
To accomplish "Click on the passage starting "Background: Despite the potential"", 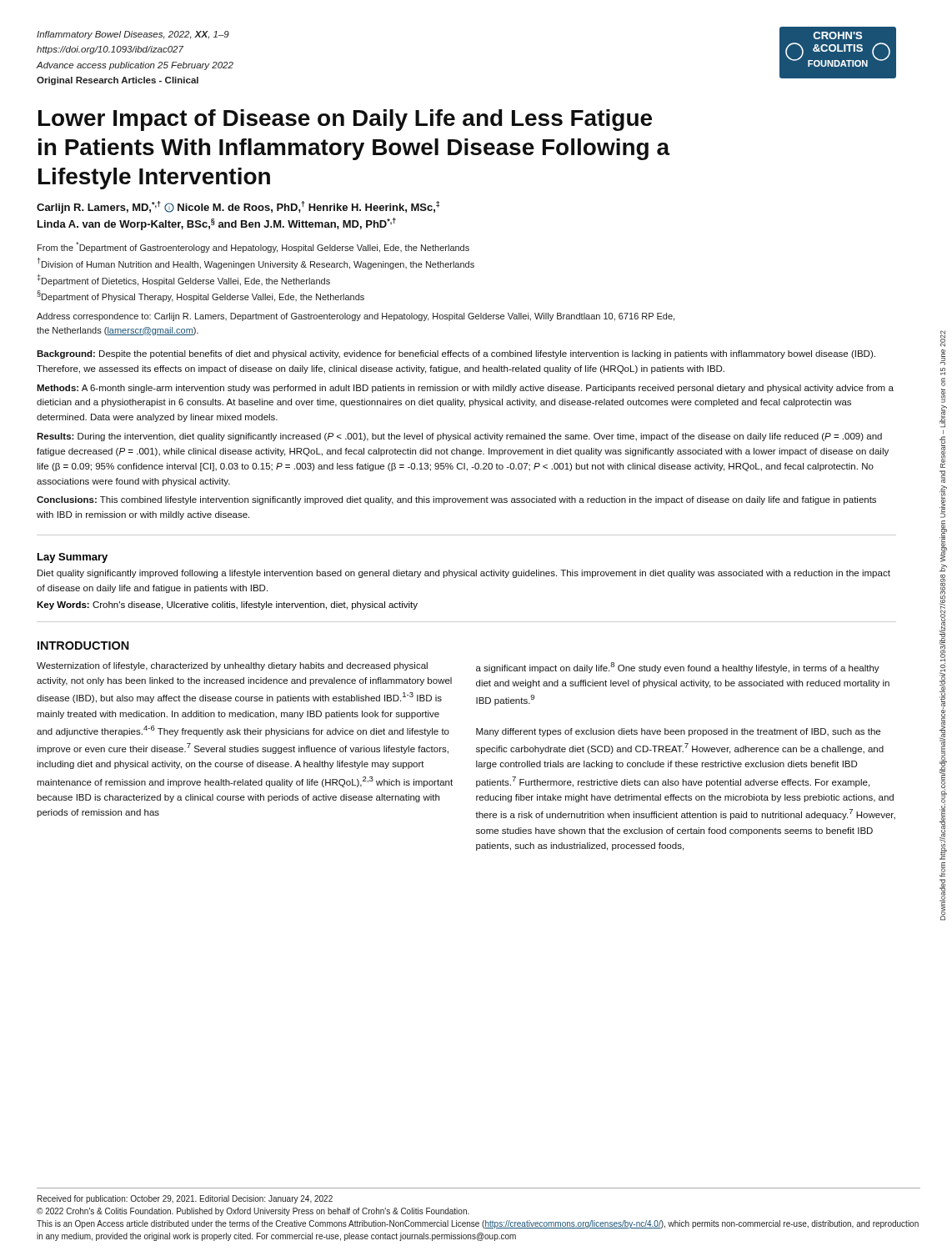I will click(456, 361).
